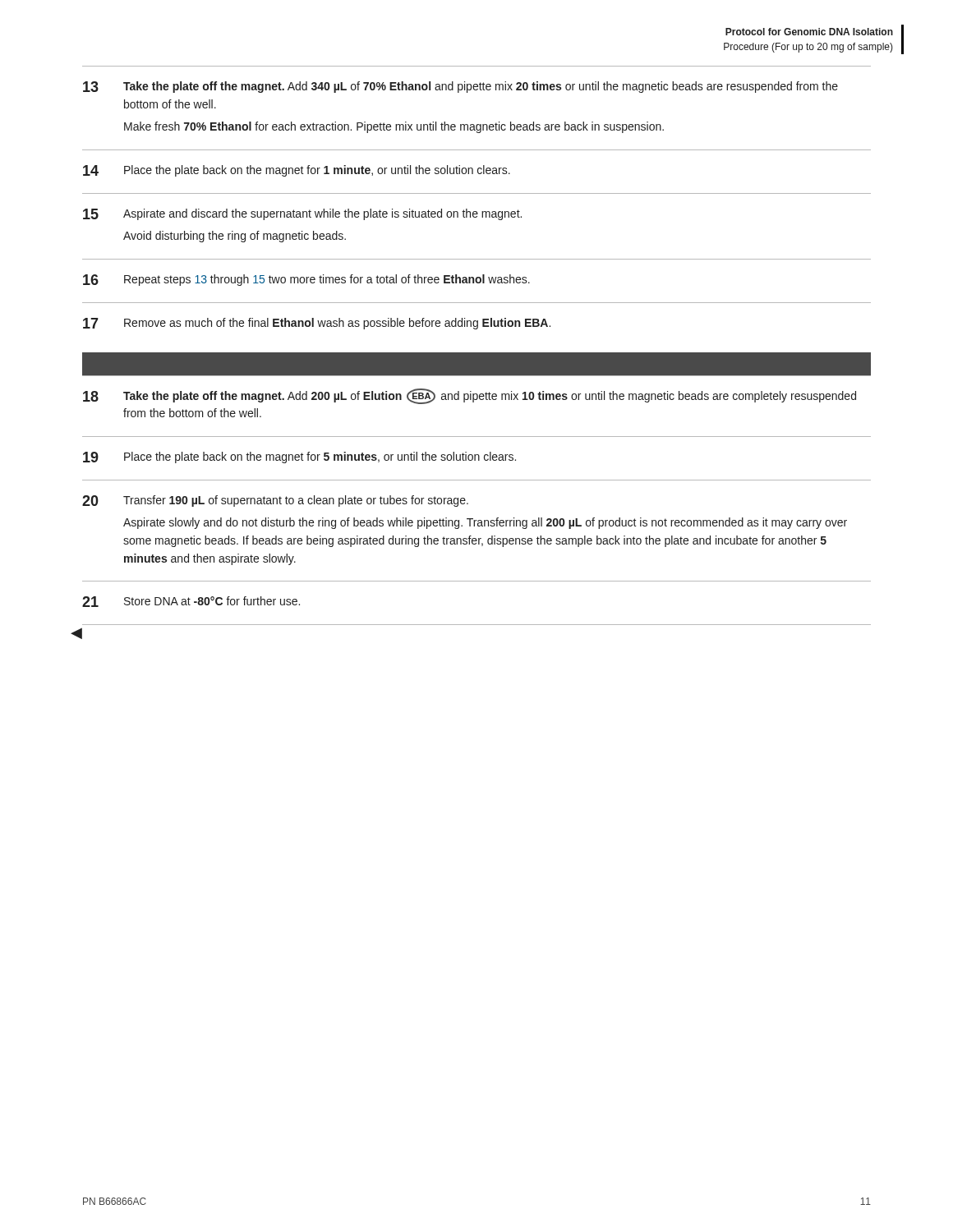Find the block on this page that starts "18 Take the plate"
This screenshot has height=1232, width=953.
coord(476,407)
